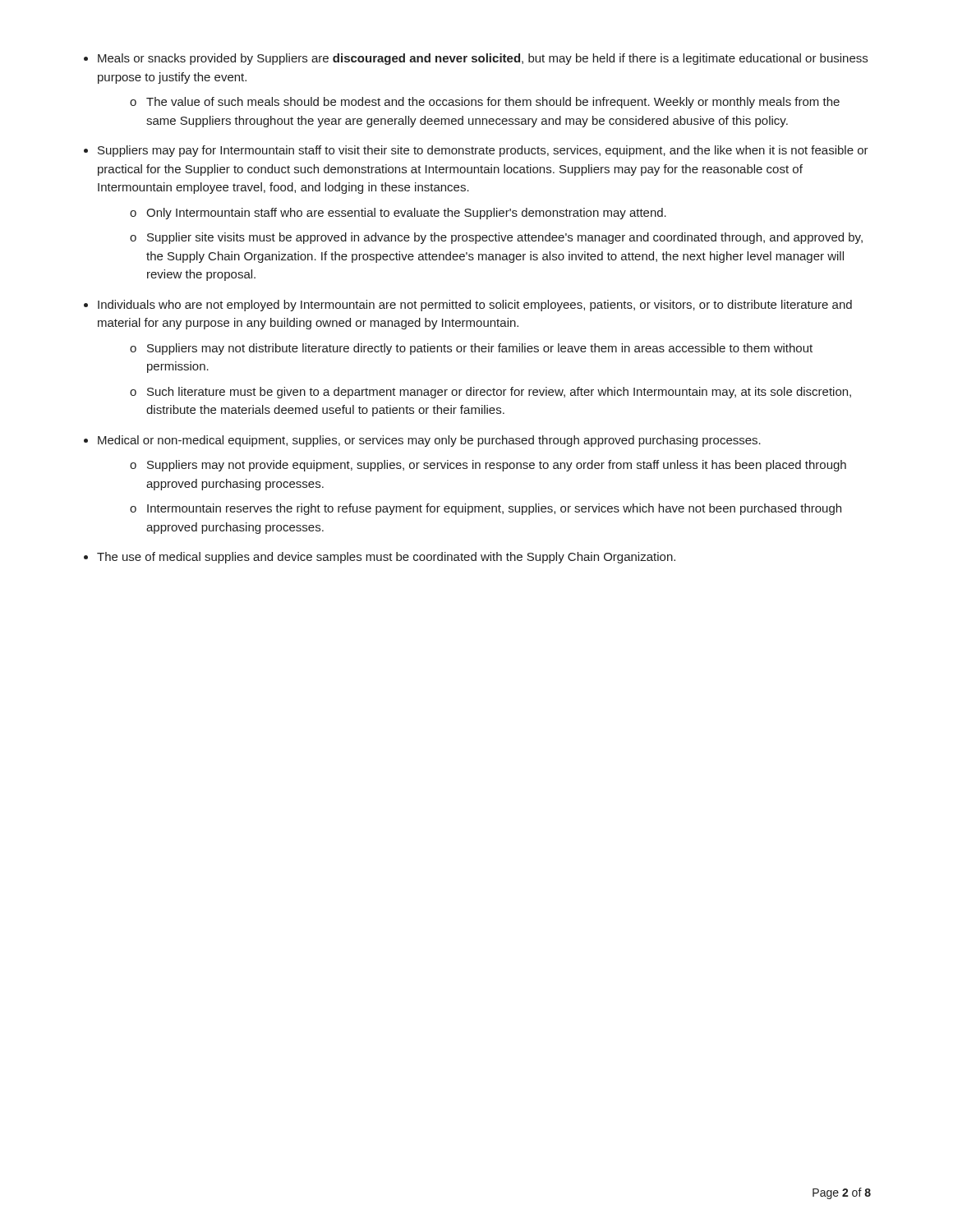Viewport: 953px width, 1232px height.
Task: Click on the list item that reads "Medical or non-medical equipment, supplies,"
Action: [x=429, y=441]
